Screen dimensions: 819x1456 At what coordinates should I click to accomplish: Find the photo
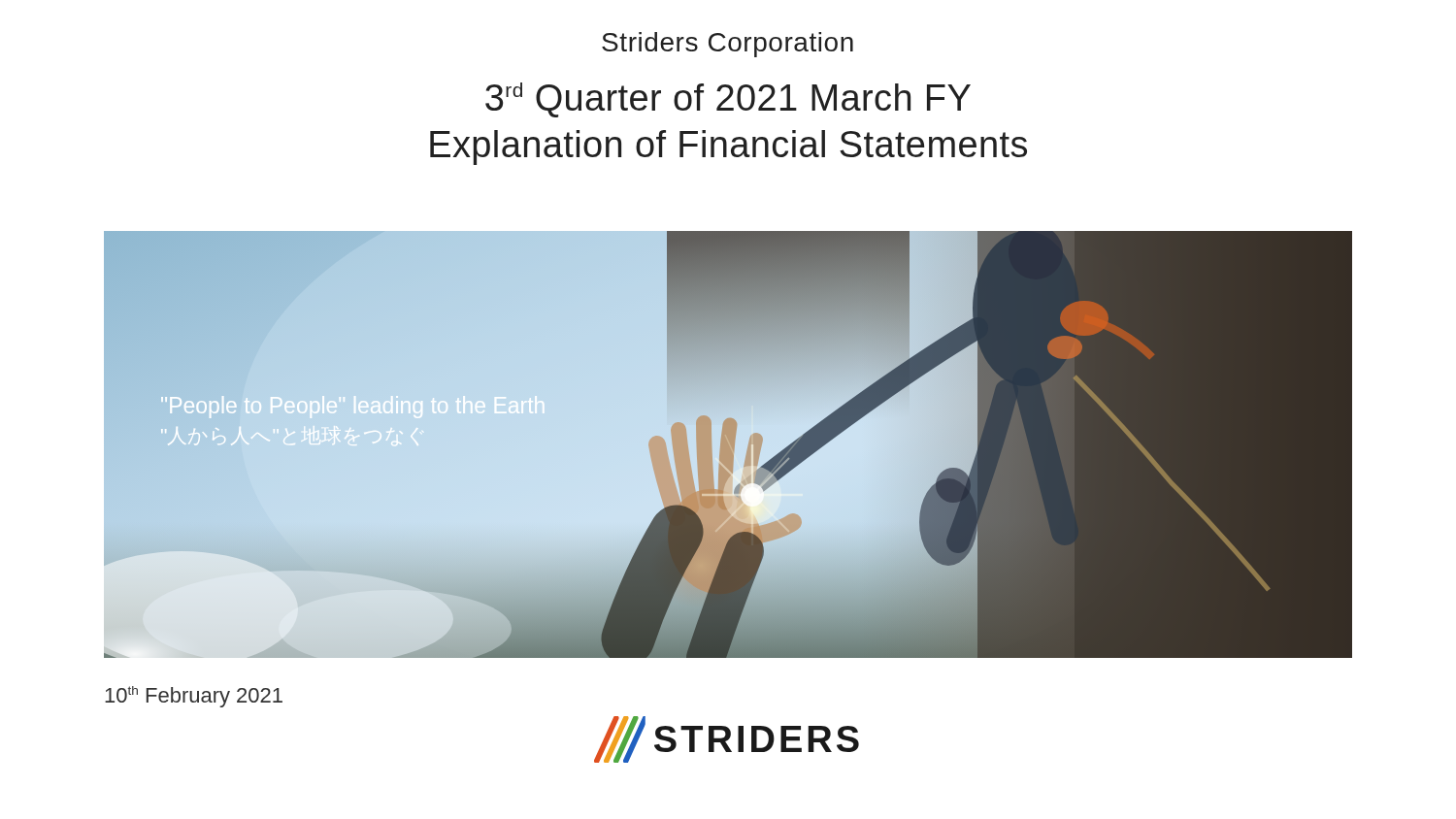728,444
